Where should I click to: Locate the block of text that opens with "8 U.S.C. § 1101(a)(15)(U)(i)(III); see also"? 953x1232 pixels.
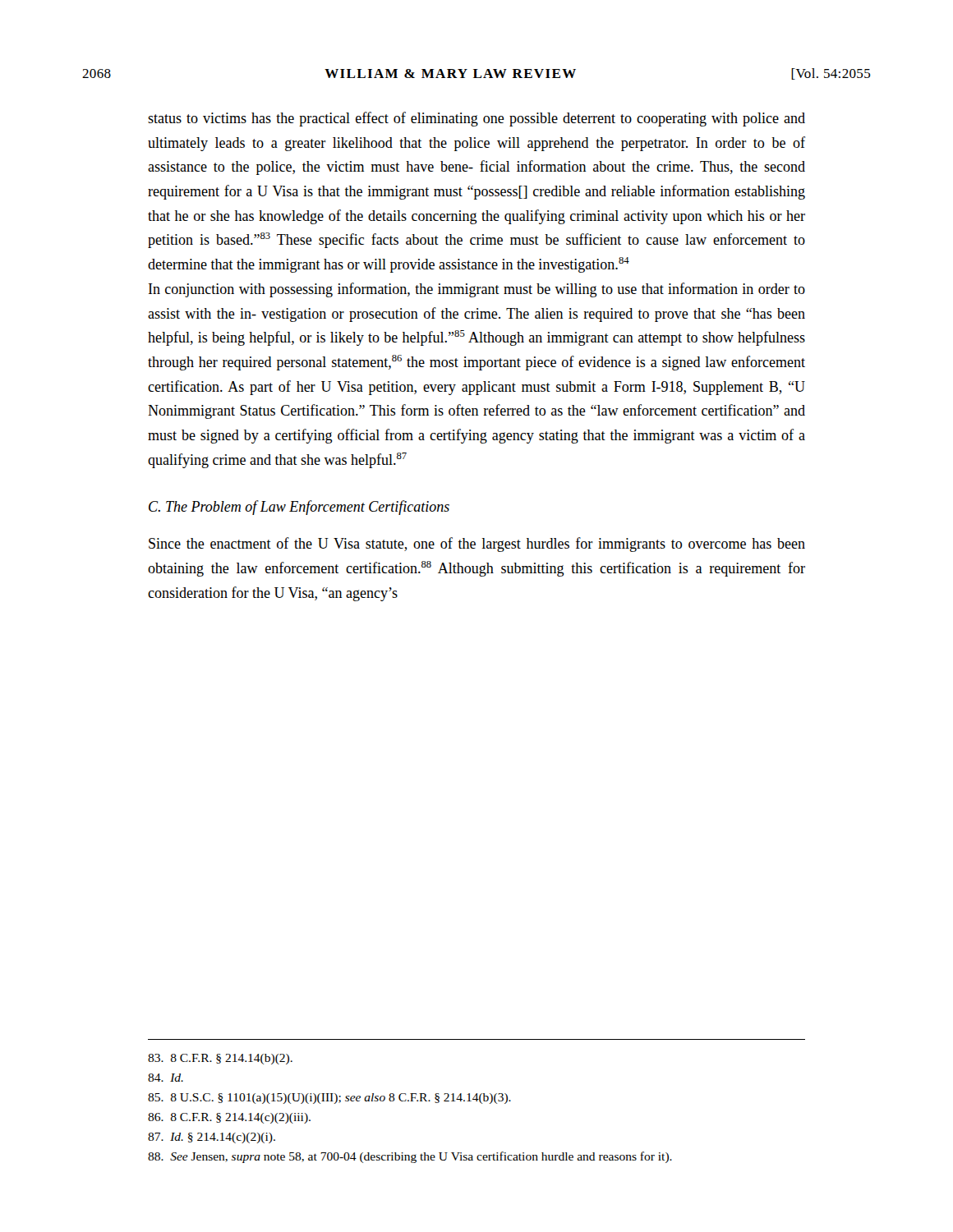330,1097
